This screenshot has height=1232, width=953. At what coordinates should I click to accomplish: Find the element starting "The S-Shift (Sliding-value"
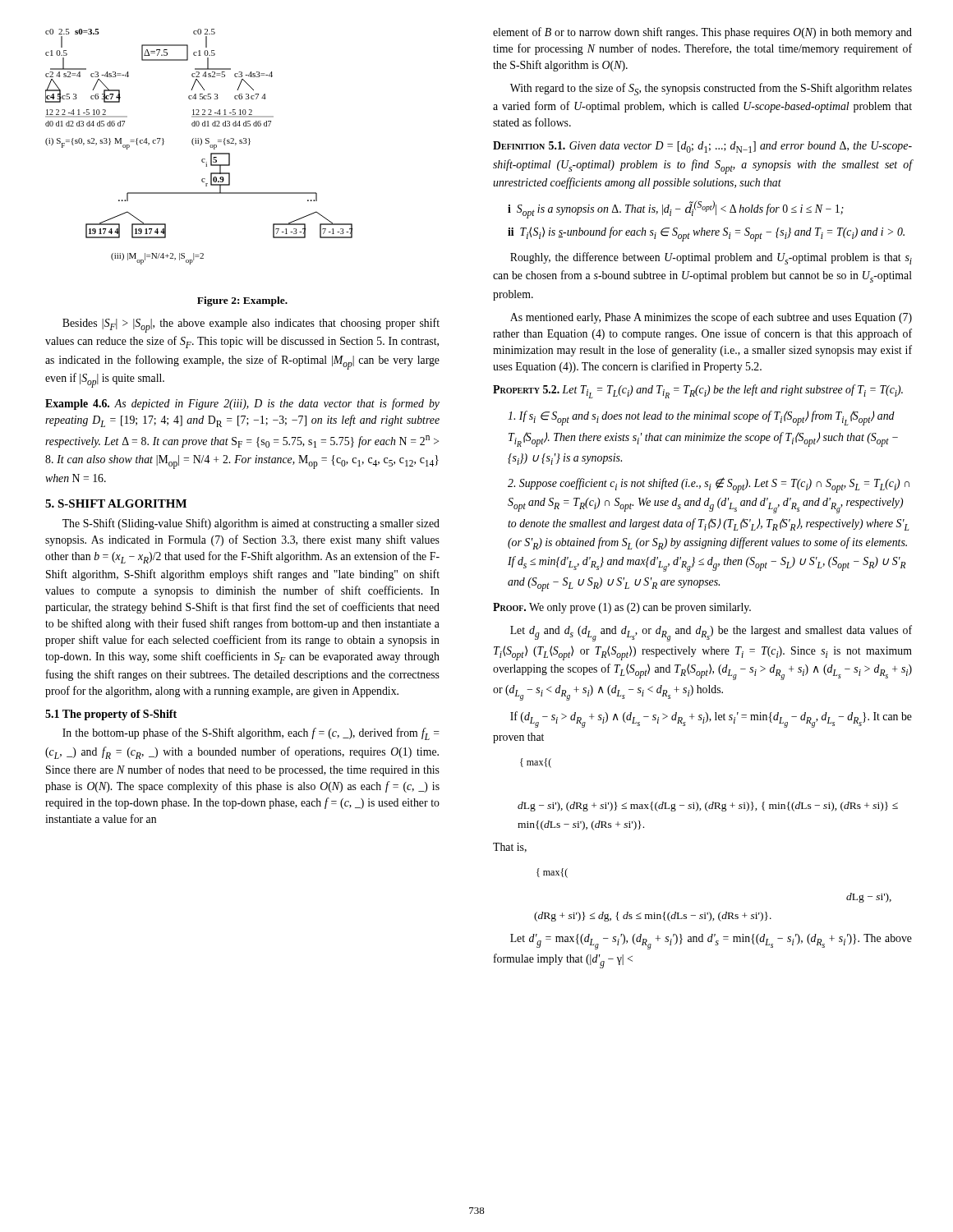242,608
